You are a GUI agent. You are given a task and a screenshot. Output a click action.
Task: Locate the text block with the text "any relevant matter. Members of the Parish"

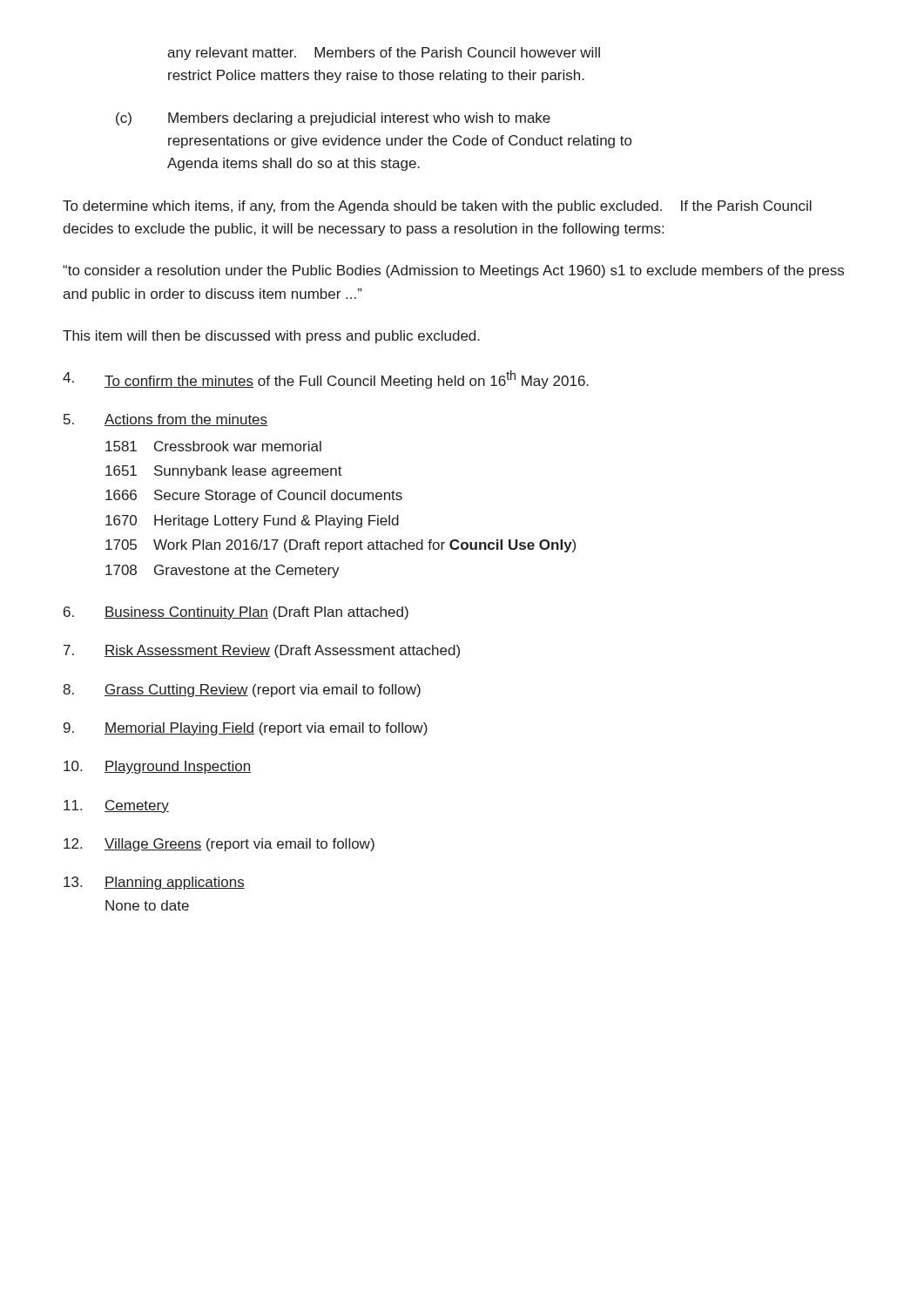coord(384,64)
